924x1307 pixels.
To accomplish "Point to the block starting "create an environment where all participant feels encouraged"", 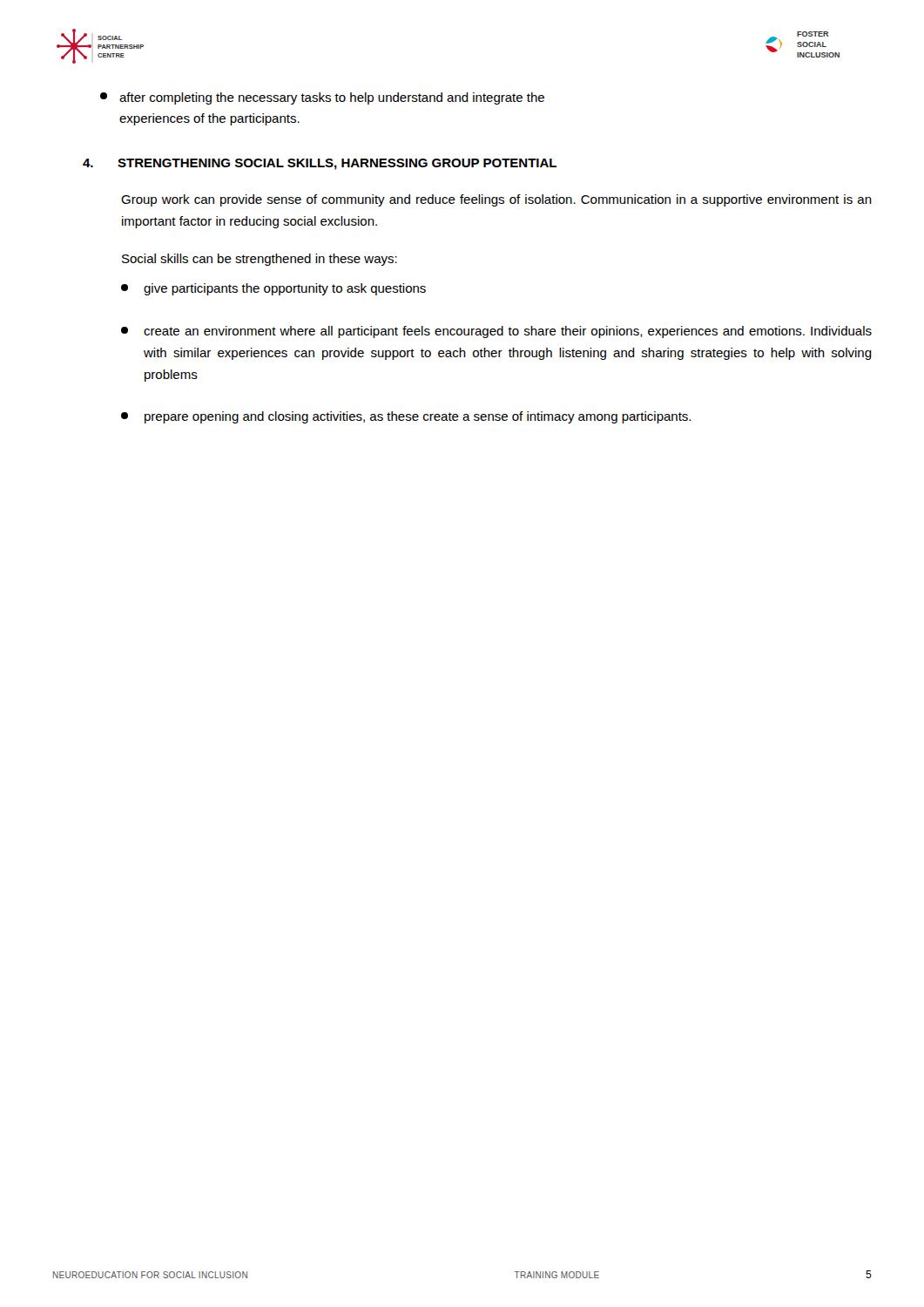I will click(x=496, y=353).
